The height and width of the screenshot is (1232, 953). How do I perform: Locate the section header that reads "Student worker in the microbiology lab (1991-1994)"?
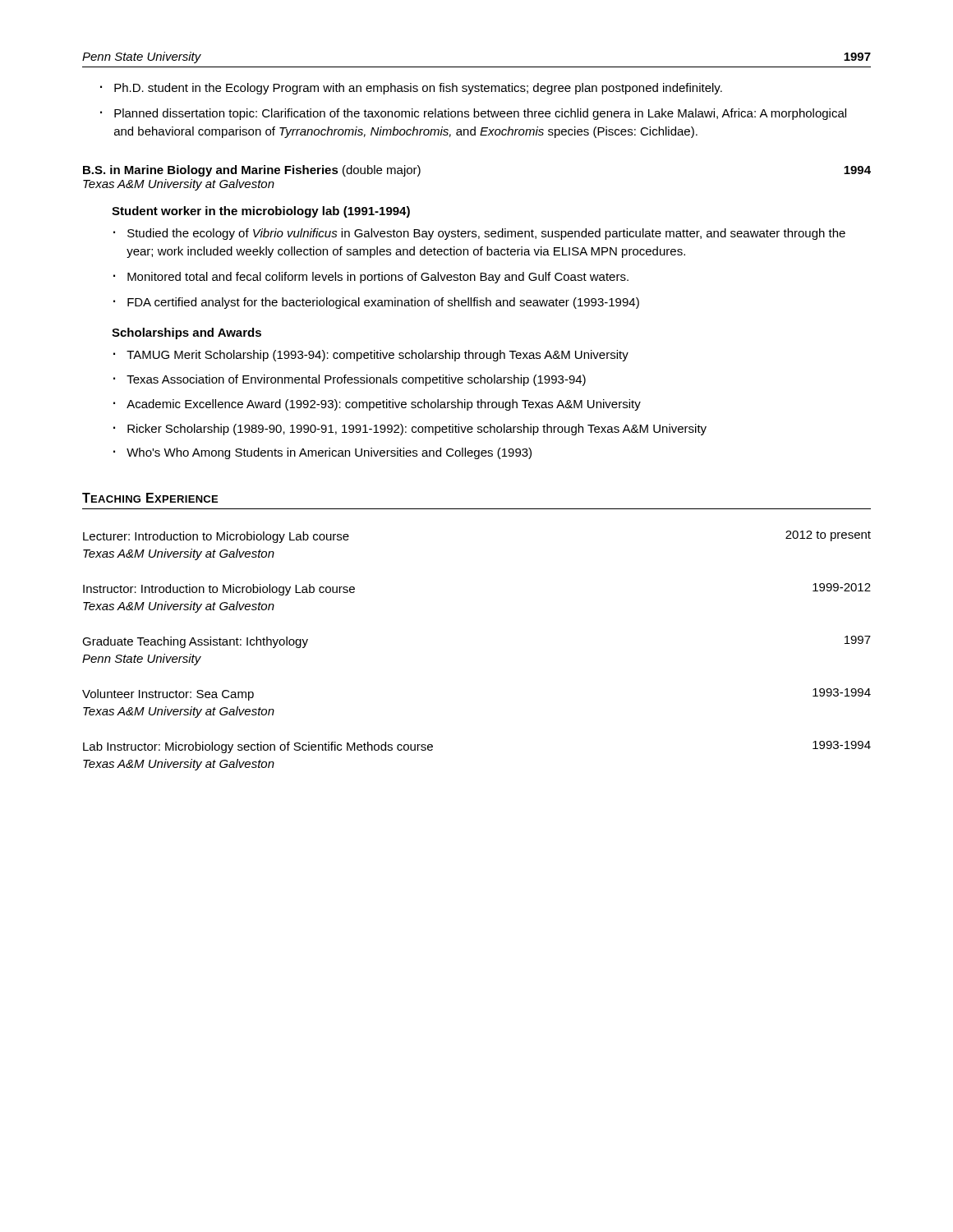coord(261,211)
